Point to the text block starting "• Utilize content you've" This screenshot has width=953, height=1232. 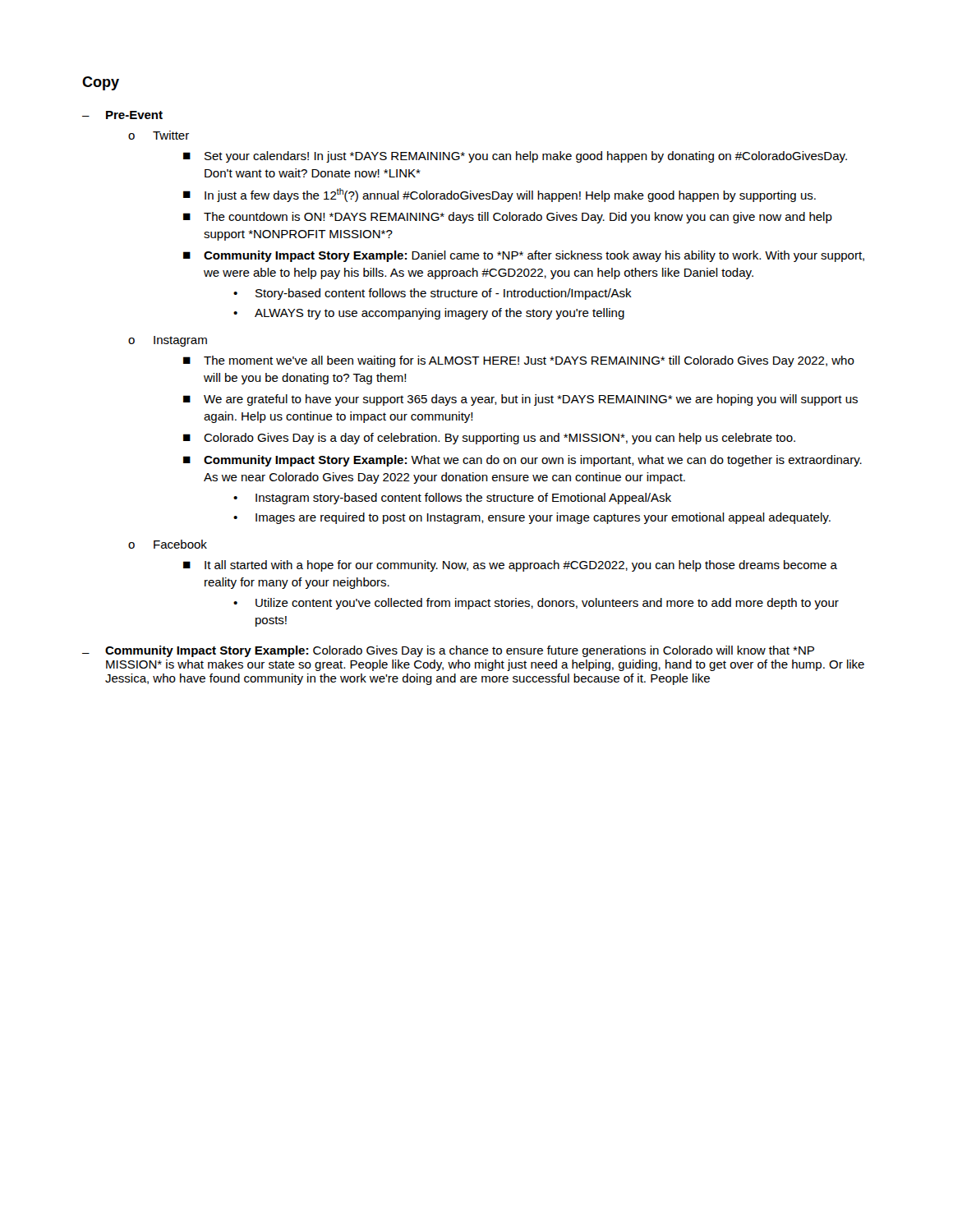coord(552,611)
